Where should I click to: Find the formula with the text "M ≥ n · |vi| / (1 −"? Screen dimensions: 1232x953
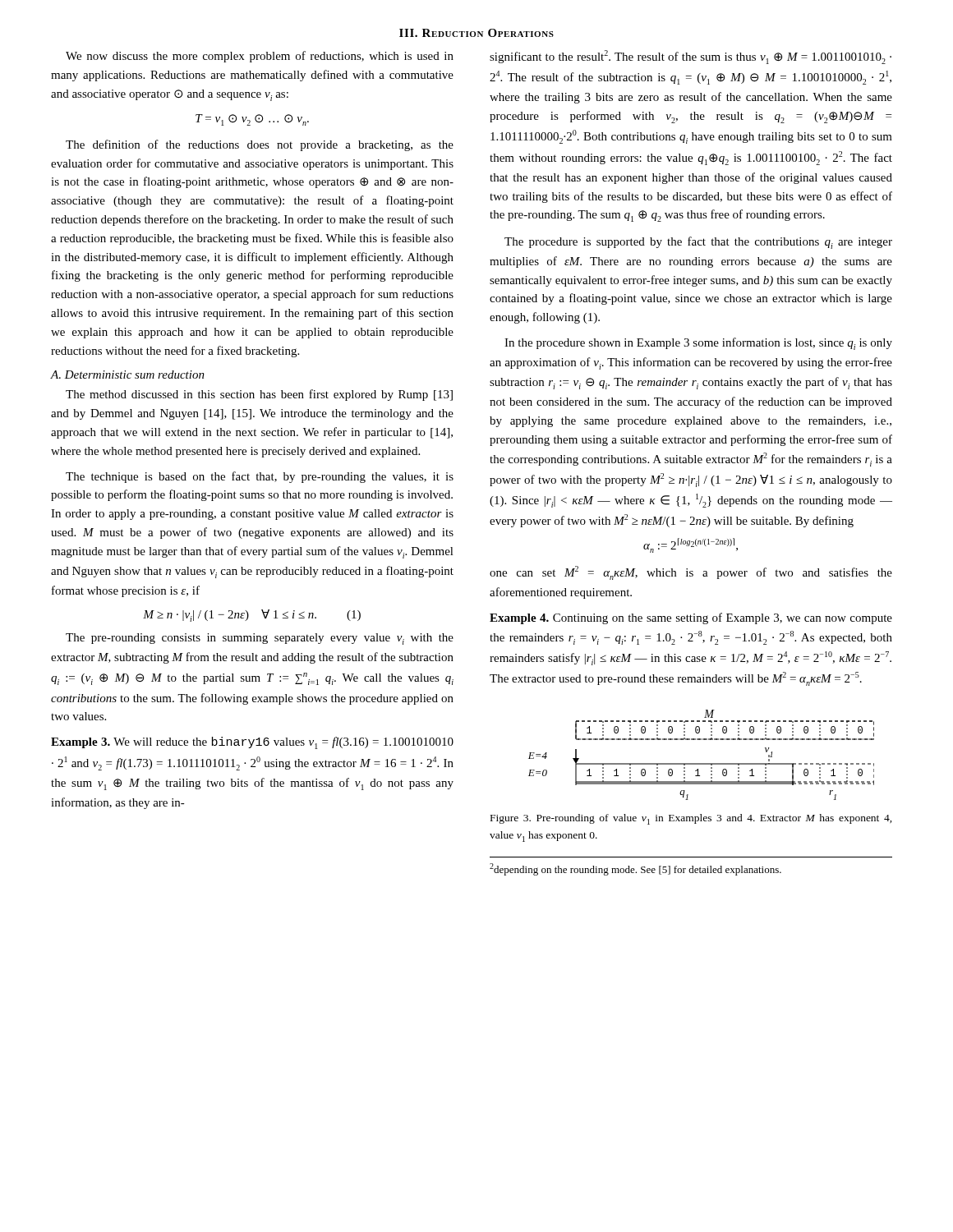click(x=252, y=615)
